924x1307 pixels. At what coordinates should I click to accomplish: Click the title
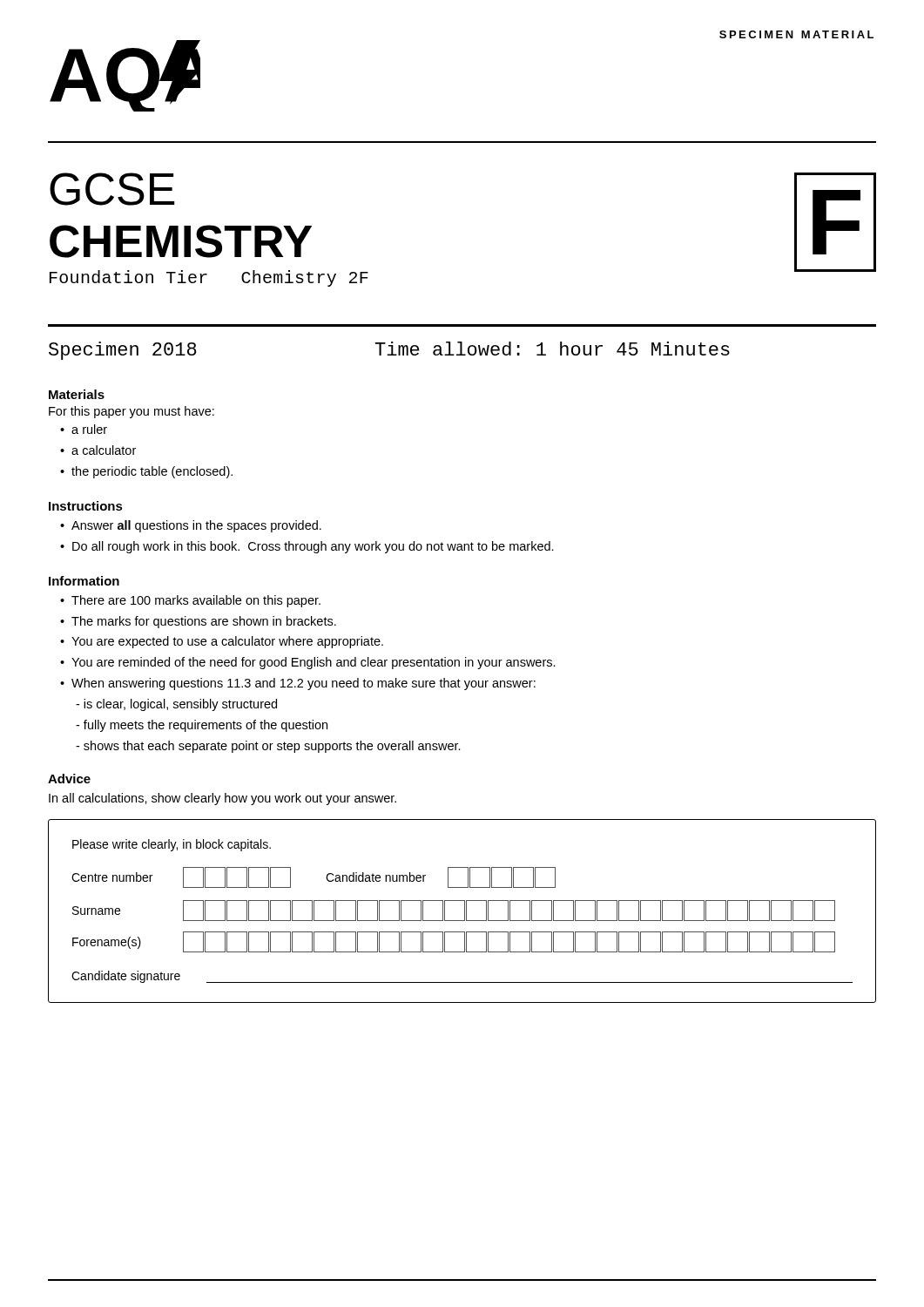180,216
